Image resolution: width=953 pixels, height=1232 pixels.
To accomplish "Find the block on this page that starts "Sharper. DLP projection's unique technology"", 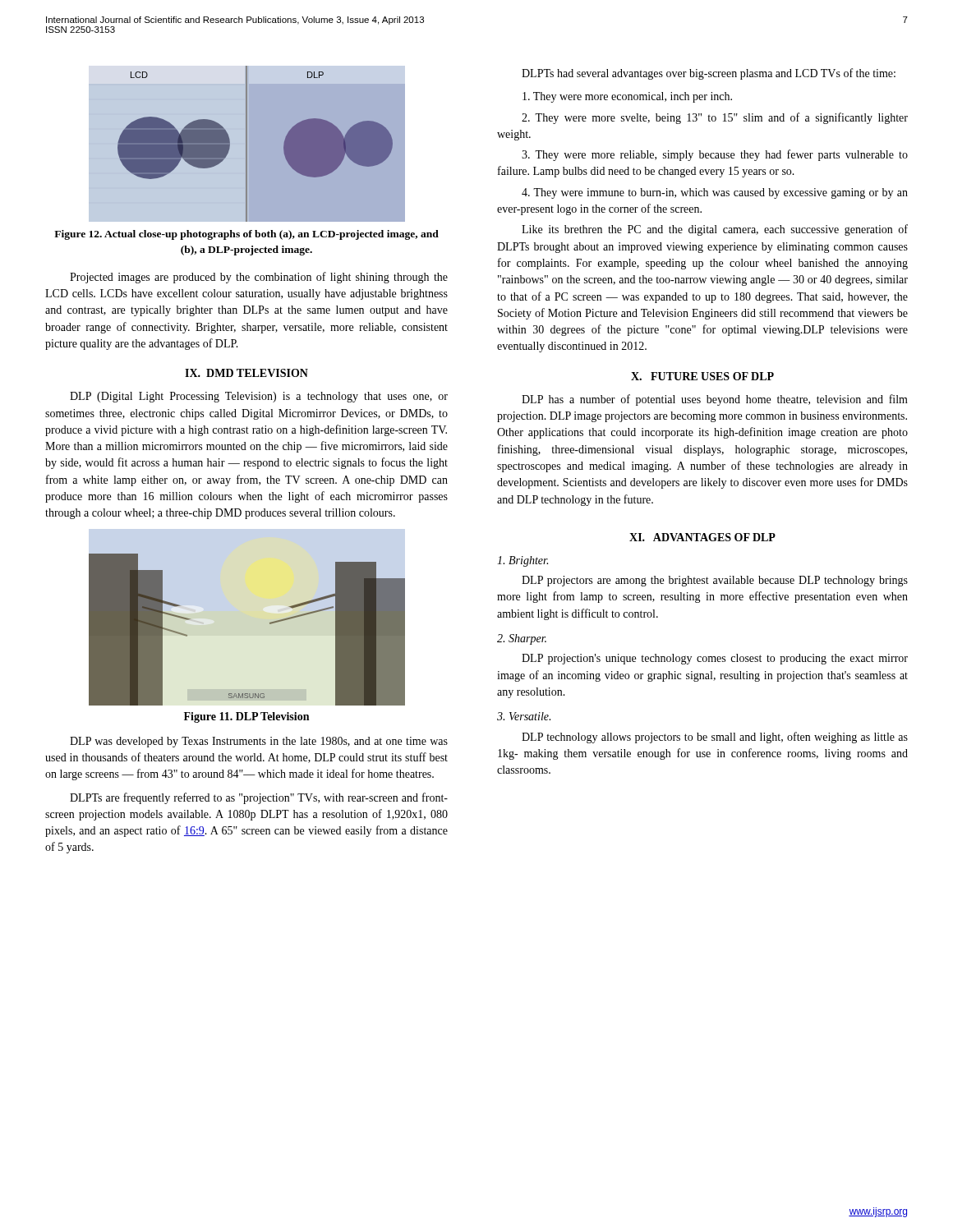I will 702,666.
